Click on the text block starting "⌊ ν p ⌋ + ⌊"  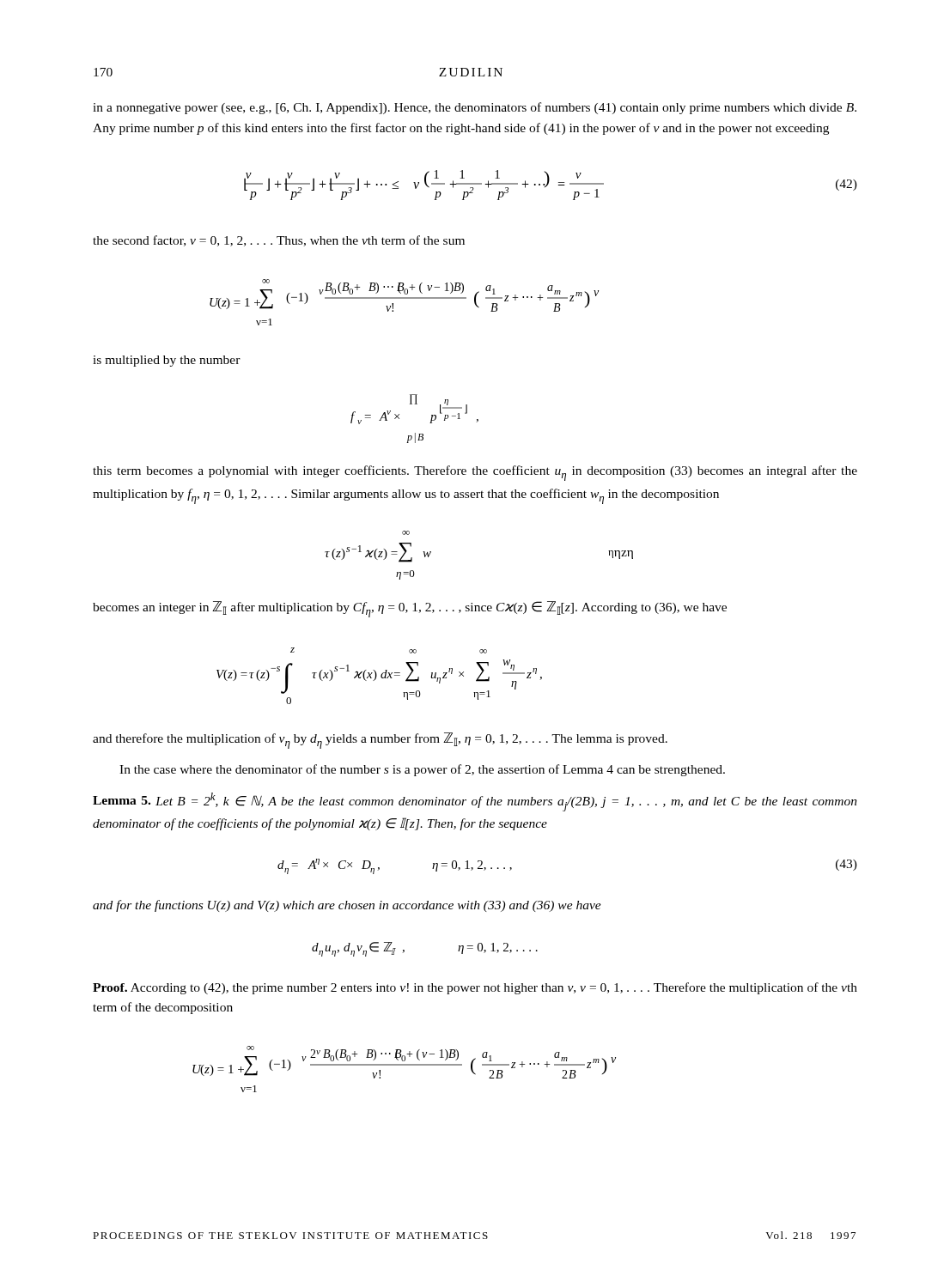click(x=475, y=184)
